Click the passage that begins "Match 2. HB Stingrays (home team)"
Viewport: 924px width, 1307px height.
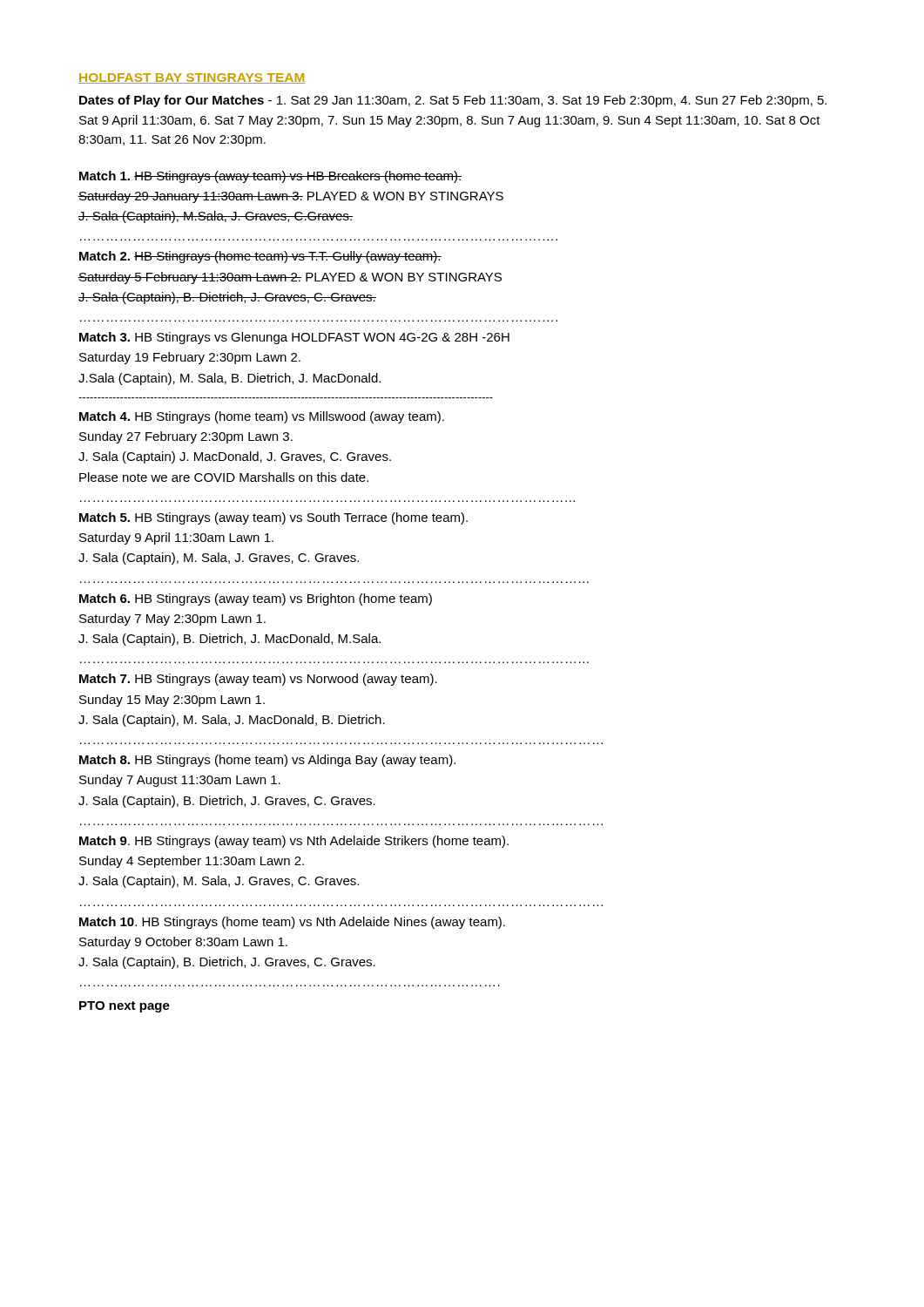pyautogui.click(x=462, y=276)
